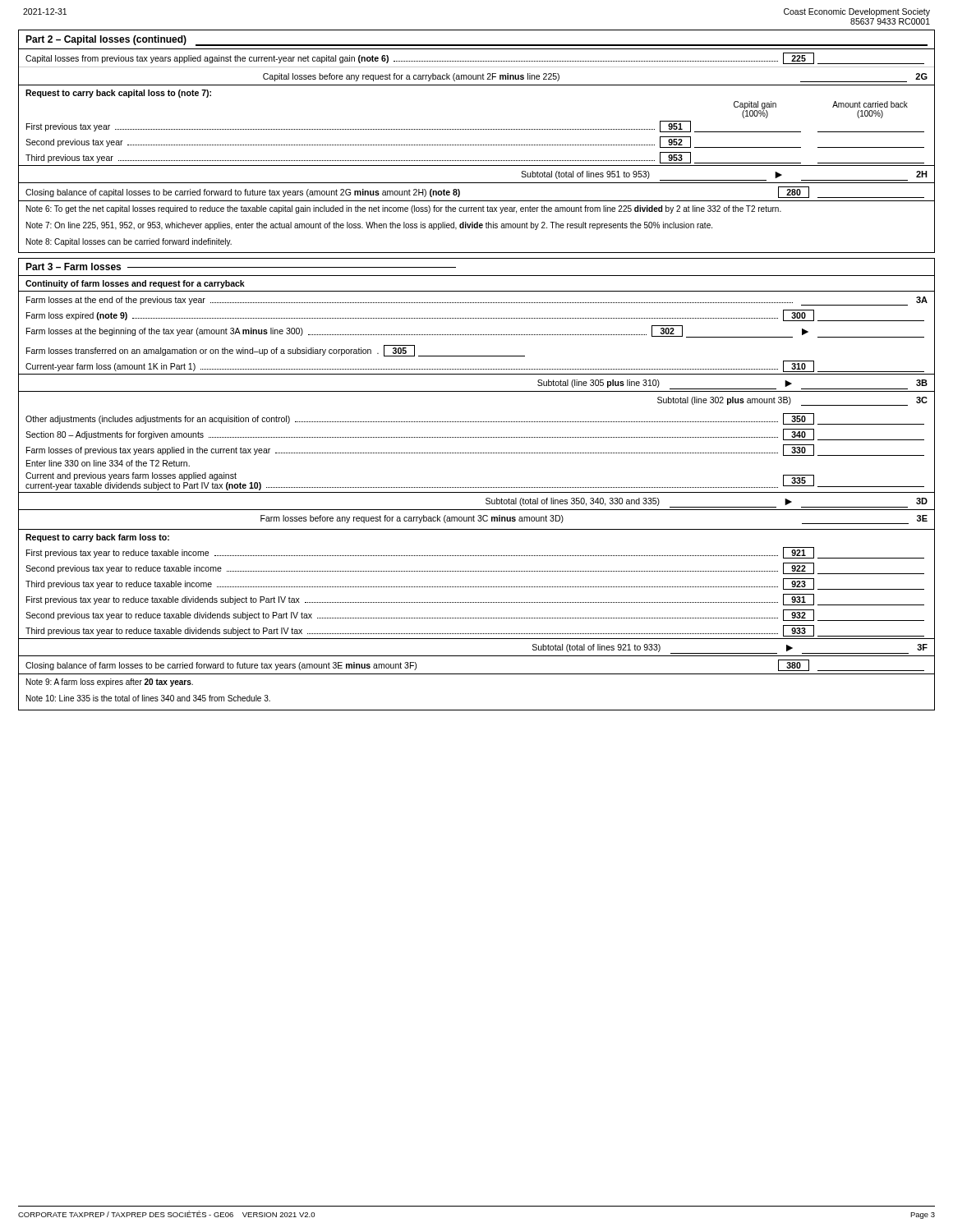Click on the text starting "Farm losses of previous tax years applied in"

[475, 450]
